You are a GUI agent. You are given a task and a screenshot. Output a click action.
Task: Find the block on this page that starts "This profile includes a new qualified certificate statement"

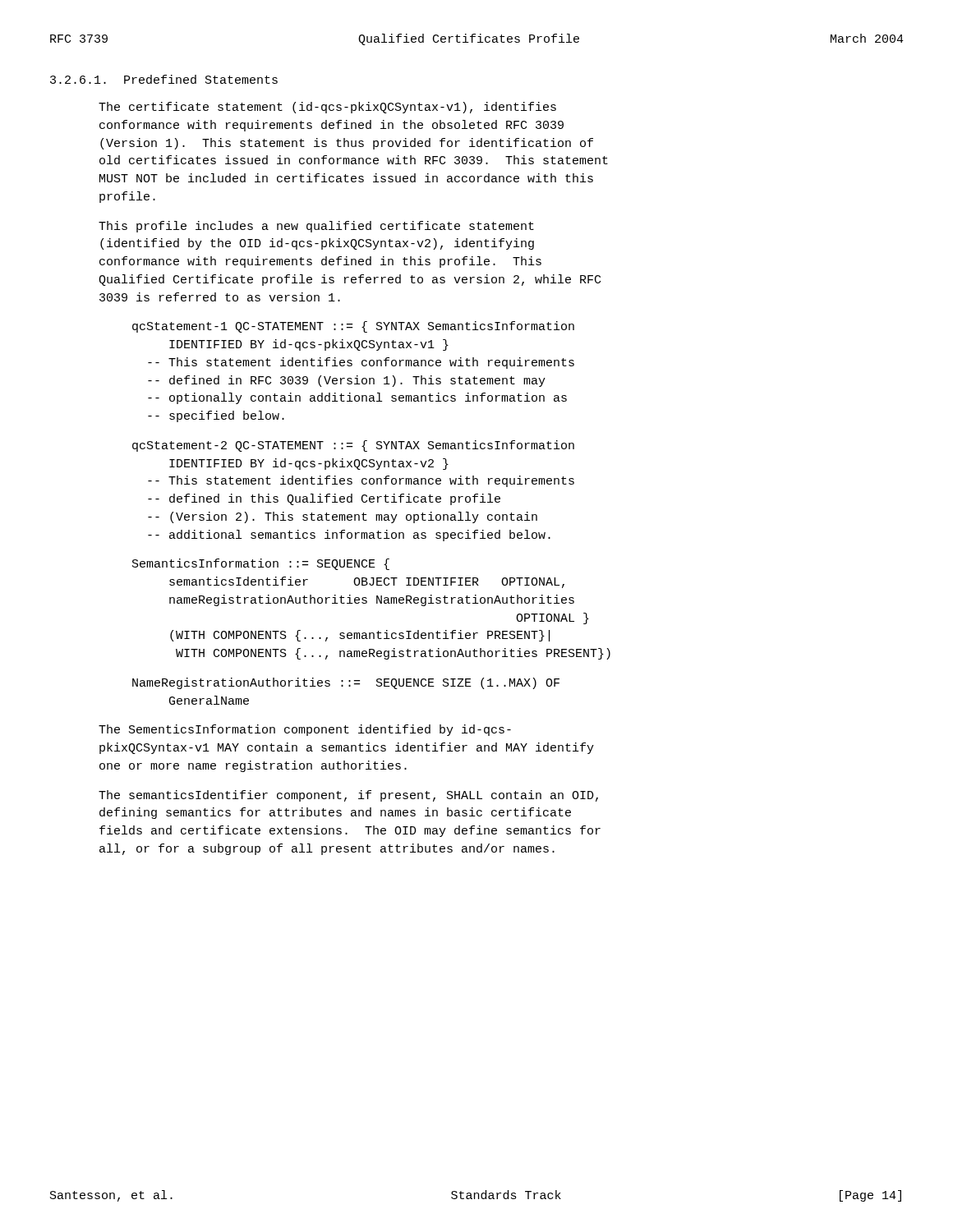click(x=350, y=262)
